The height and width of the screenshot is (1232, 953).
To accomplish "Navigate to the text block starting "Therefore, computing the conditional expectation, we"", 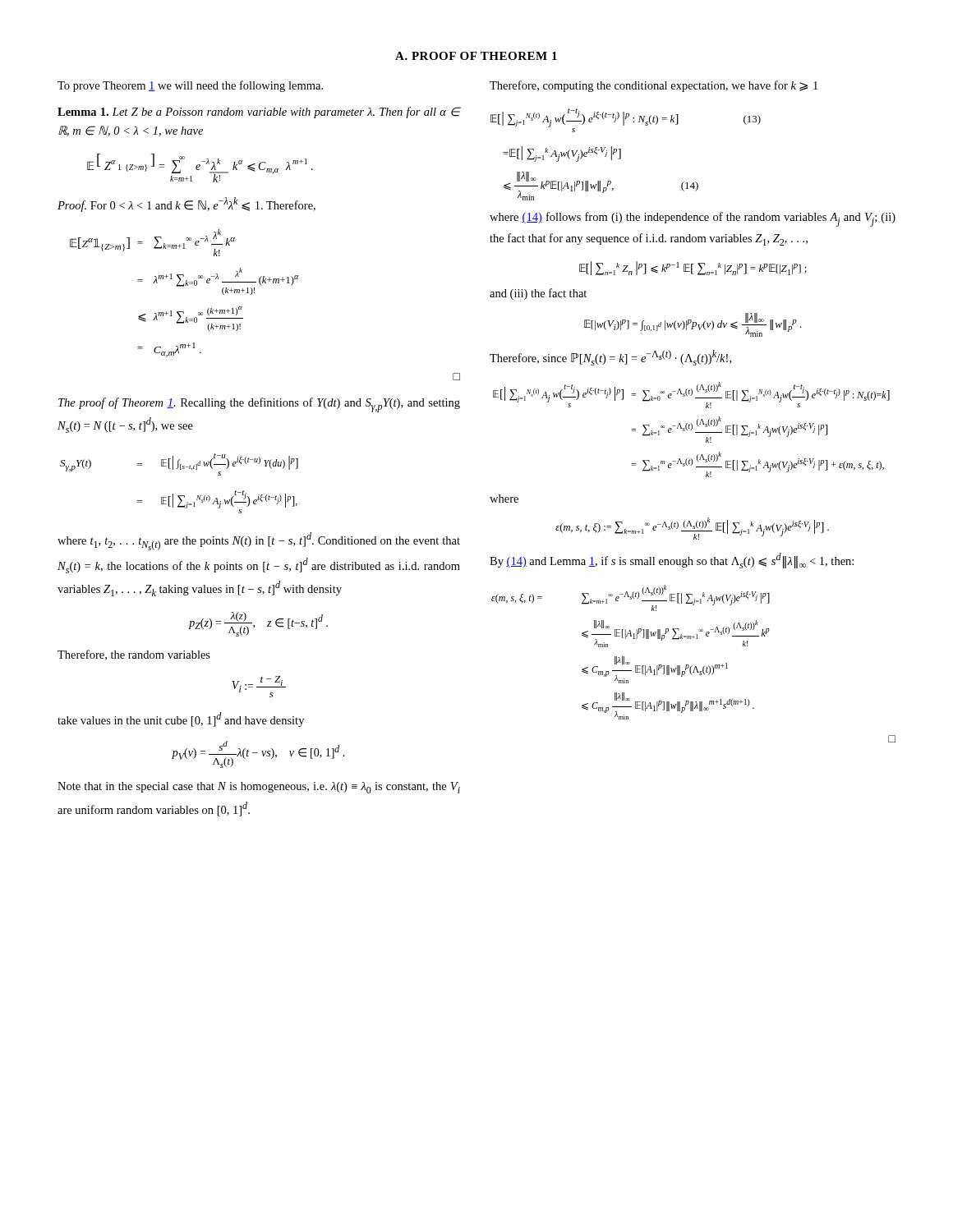I will pyautogui.click(x=654, y=85).
